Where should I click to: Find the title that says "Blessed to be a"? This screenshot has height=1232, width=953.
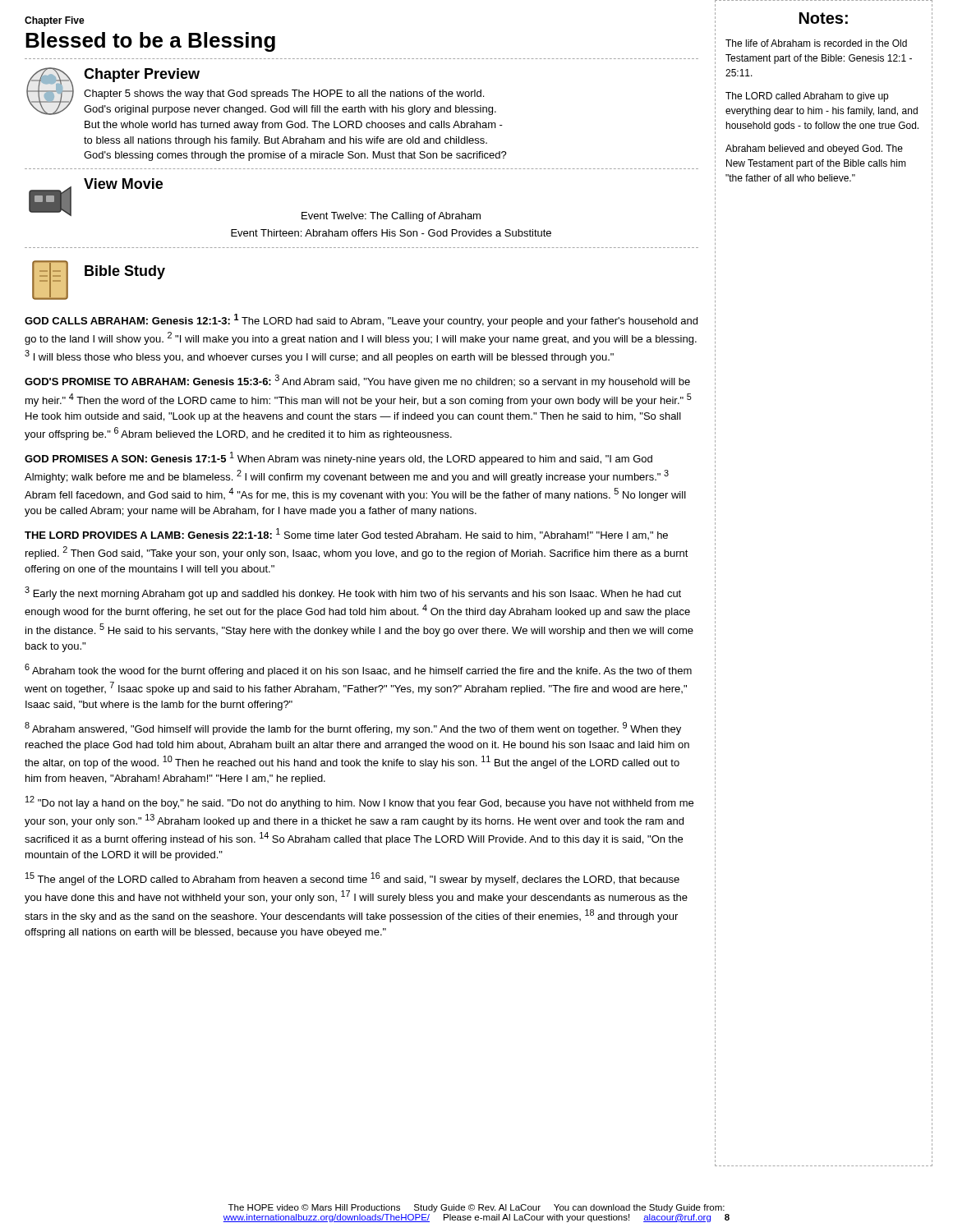point(150,40)
